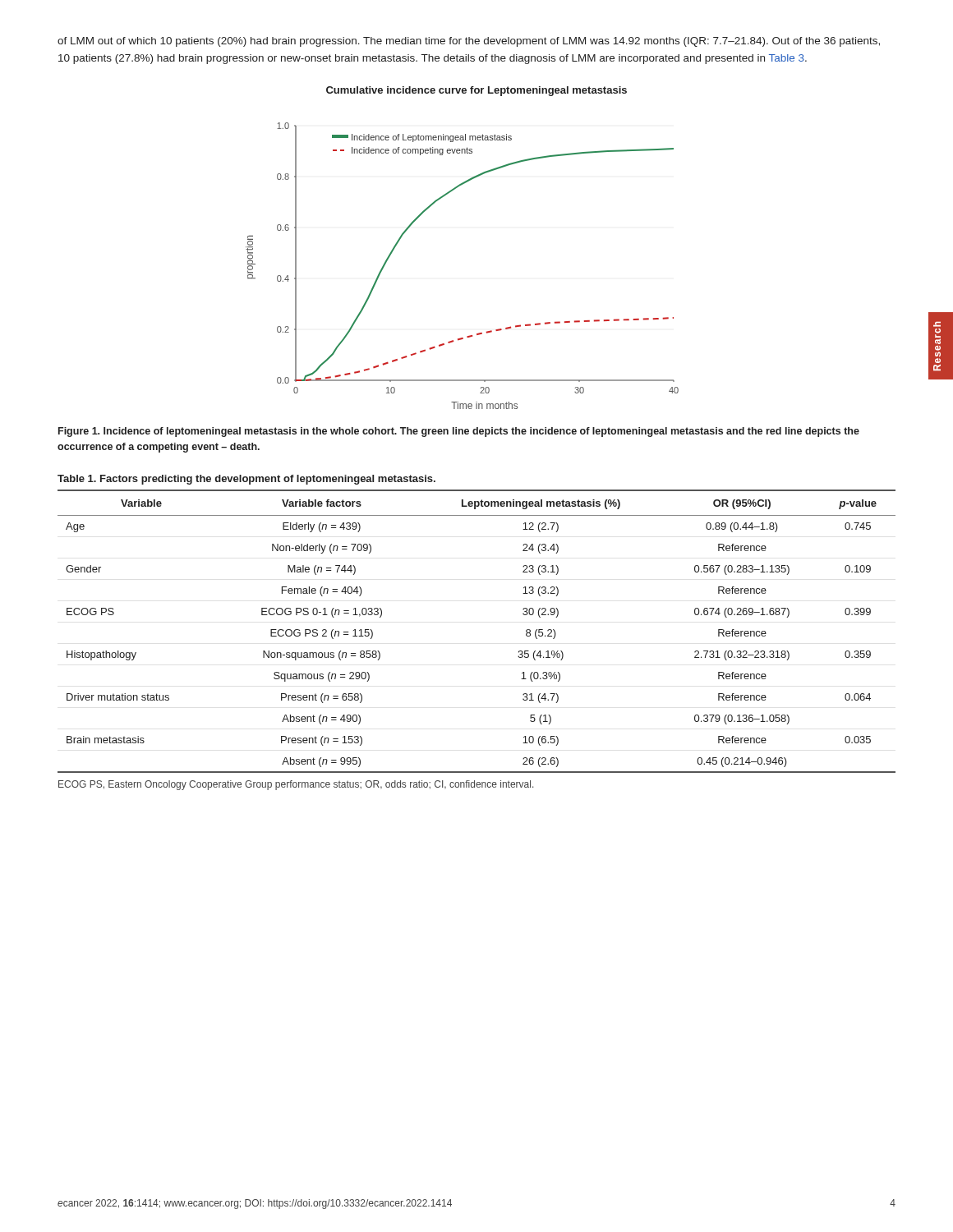Locate the element starting "Figure 1. Incidence of leptomeningeal metastasis in the"

(458, 439)
